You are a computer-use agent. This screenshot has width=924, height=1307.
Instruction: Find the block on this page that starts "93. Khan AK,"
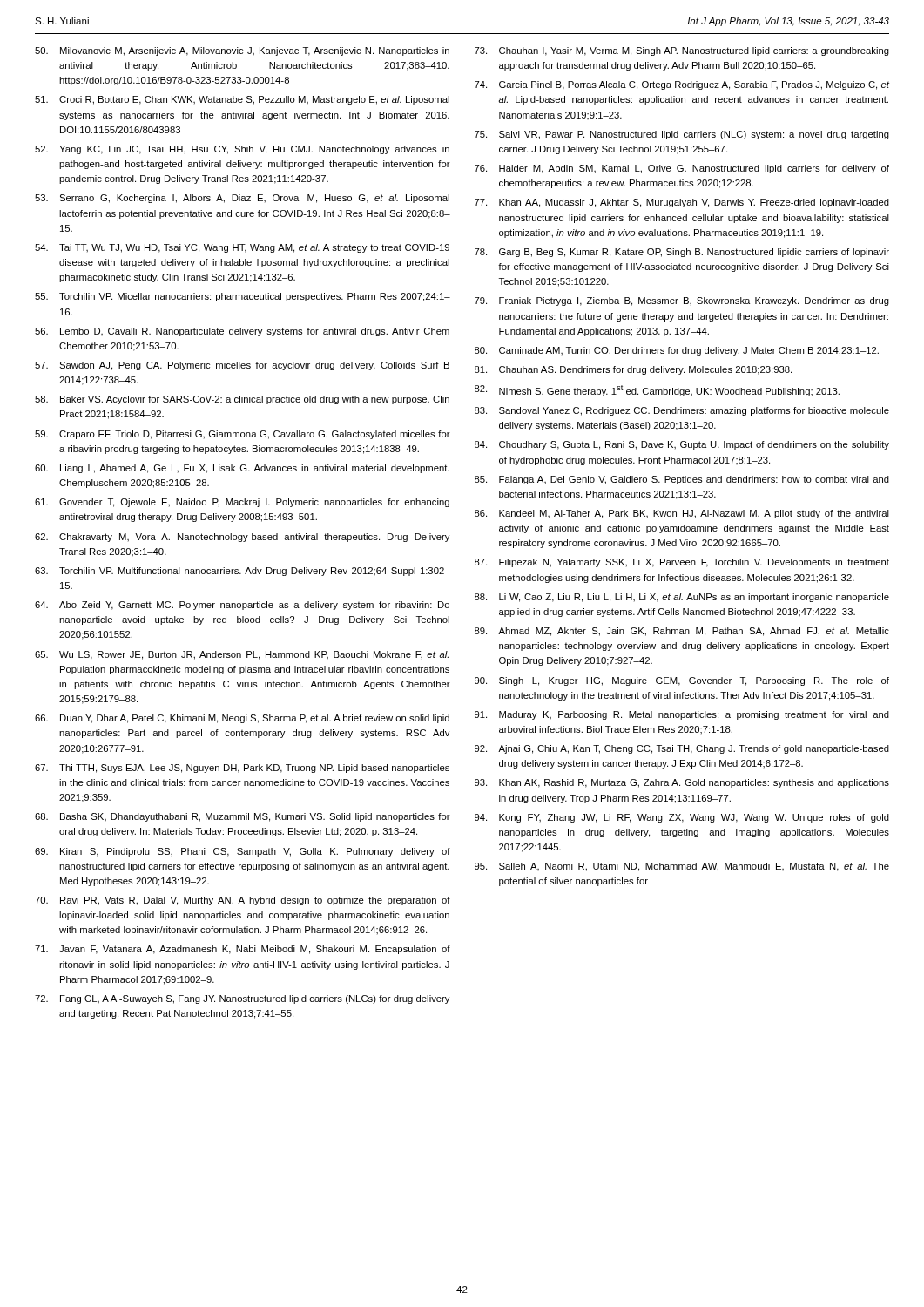(x=682, y=791)
